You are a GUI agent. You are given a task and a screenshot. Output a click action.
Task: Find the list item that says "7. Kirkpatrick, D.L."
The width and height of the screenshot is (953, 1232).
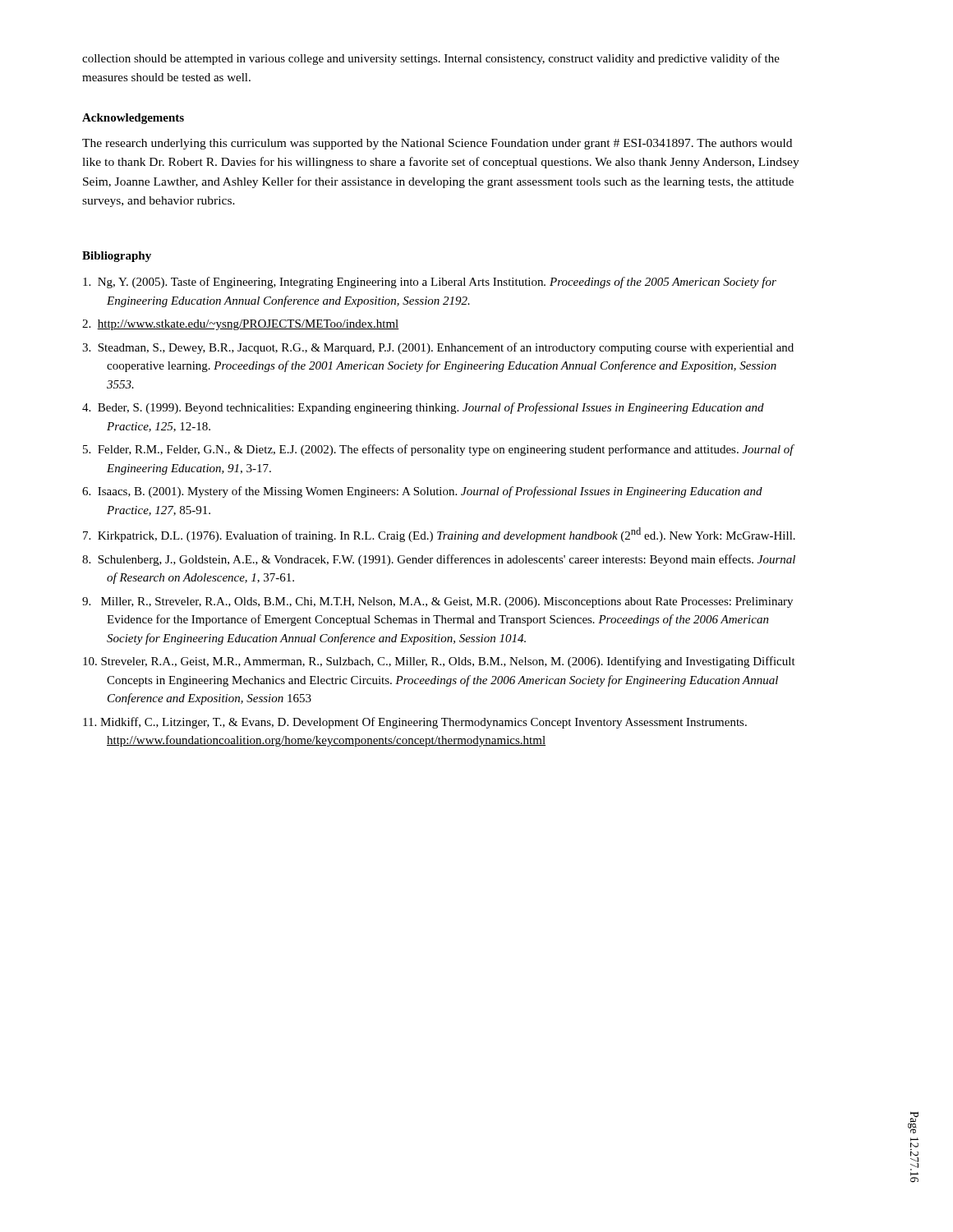tap(439, 534)
